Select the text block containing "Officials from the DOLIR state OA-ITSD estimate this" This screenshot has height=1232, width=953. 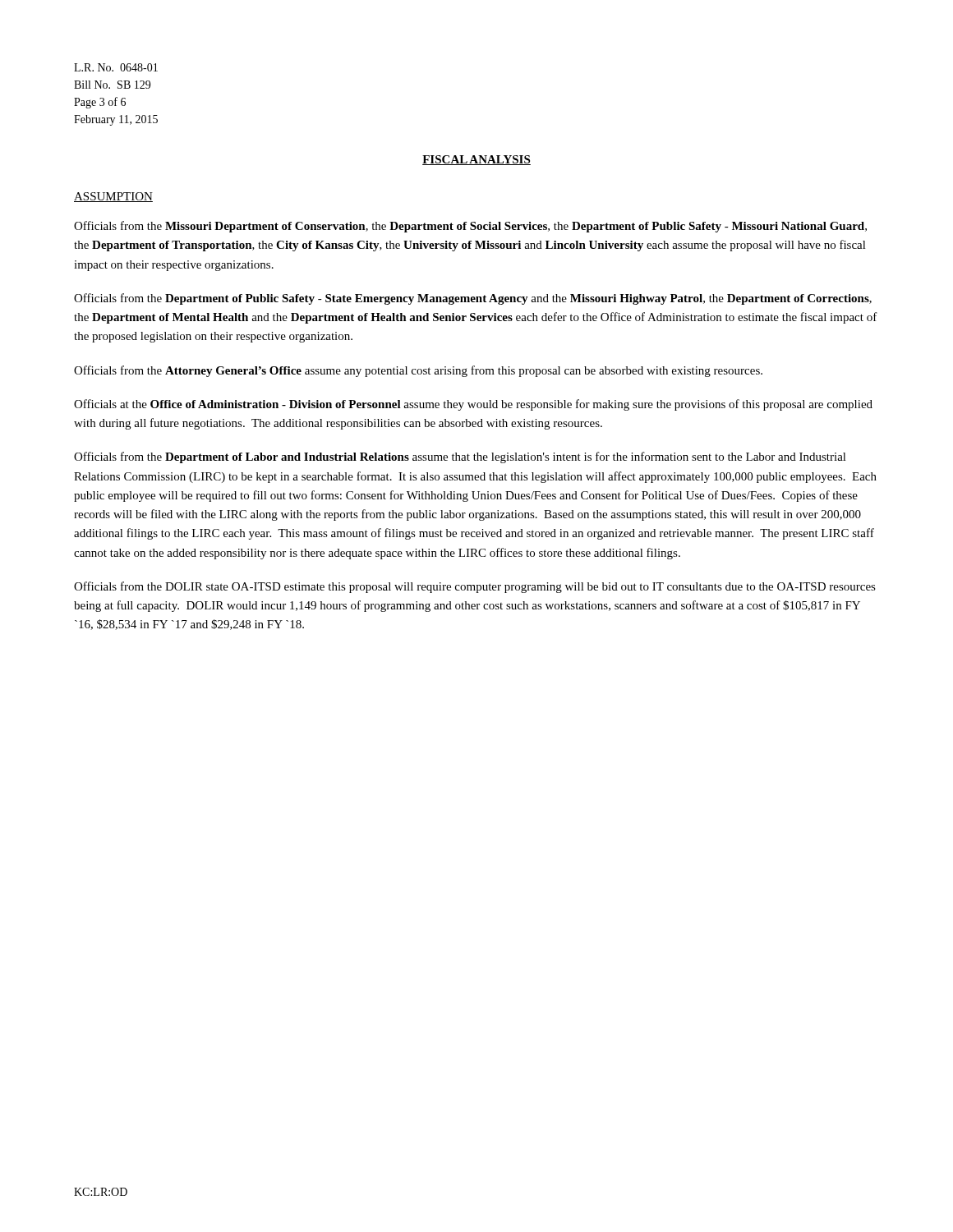pyautogui.click(x=475, y=605)
